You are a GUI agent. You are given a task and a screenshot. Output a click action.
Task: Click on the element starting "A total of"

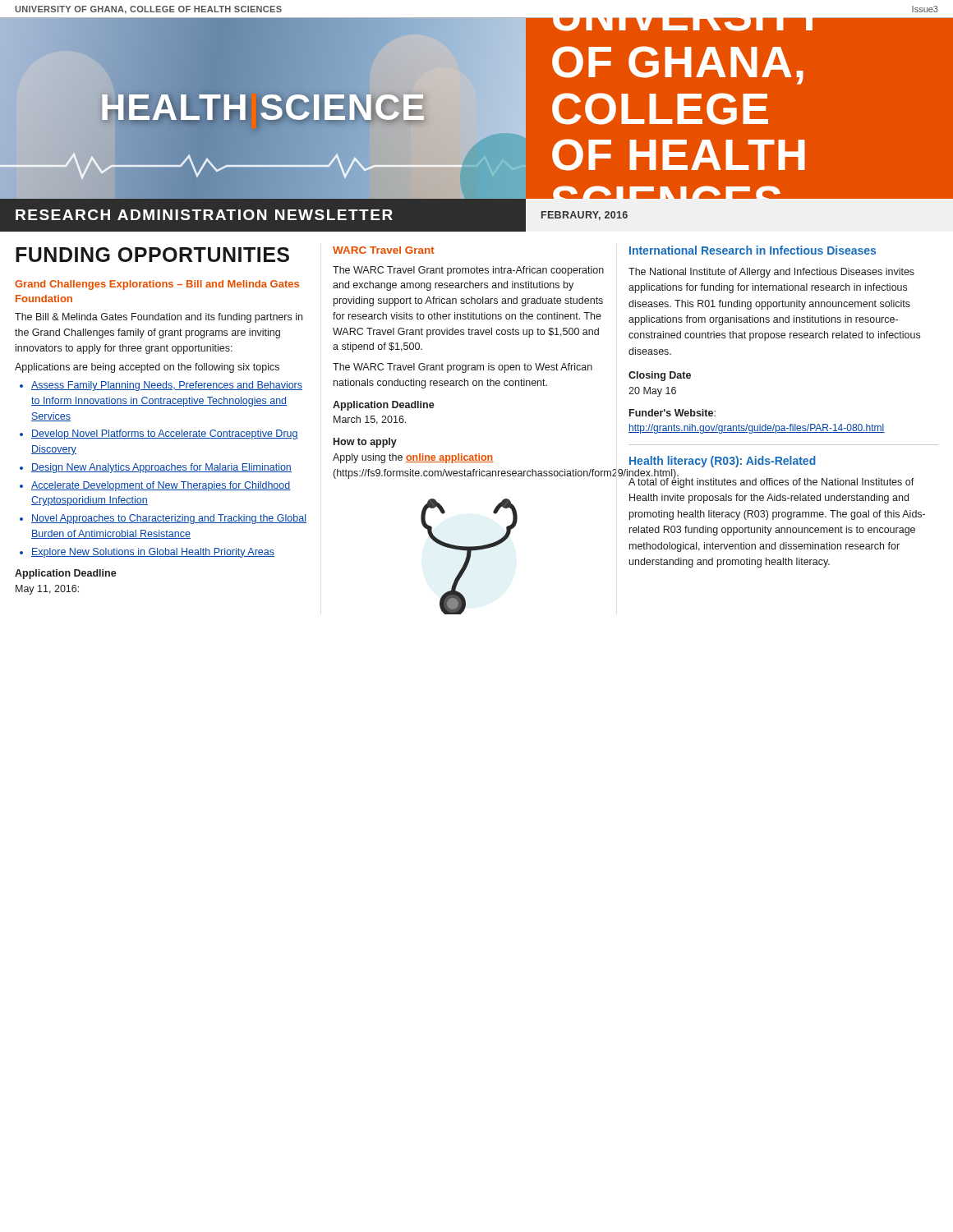[x=777, y=522]
